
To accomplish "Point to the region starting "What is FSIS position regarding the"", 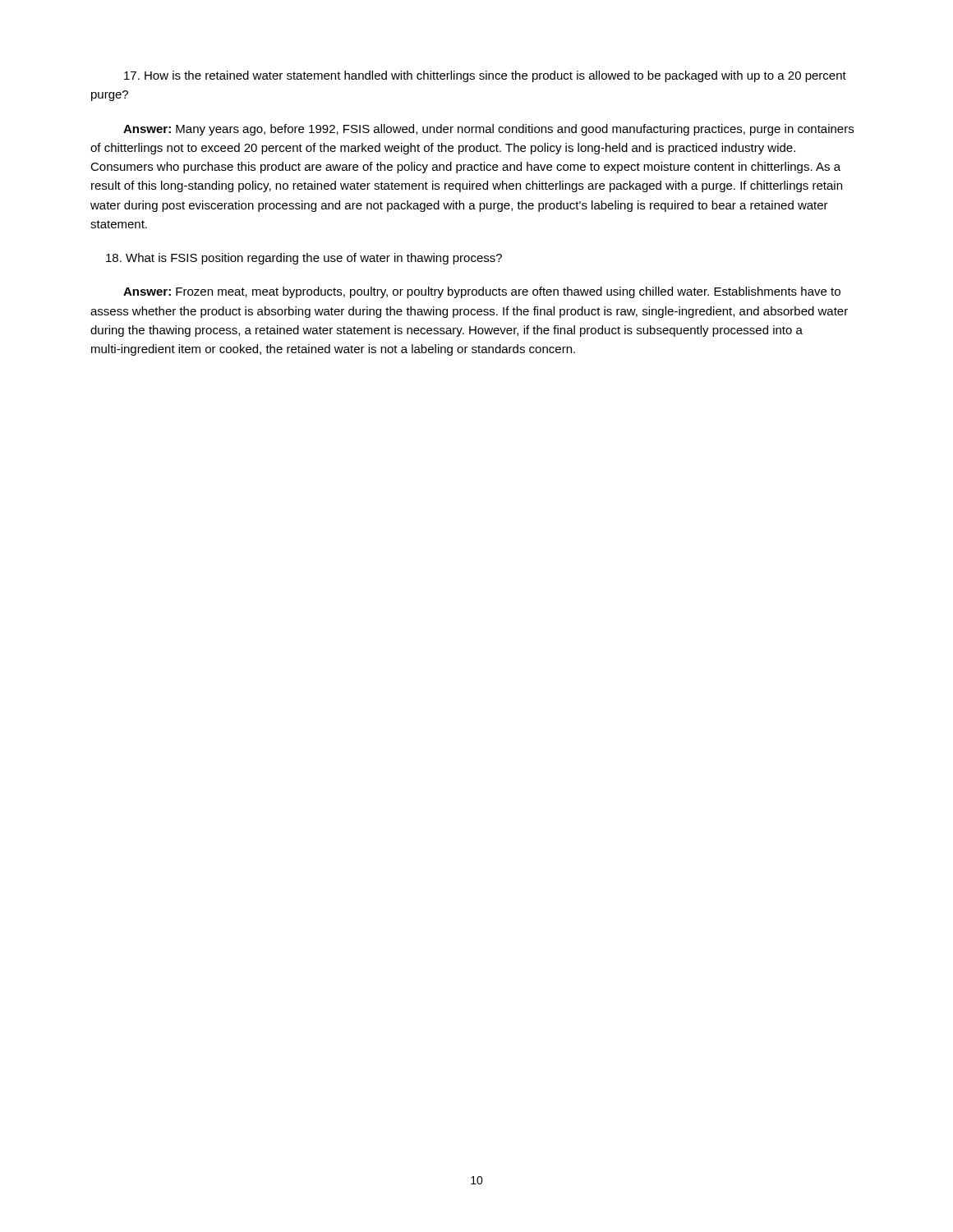I will 476,258.
